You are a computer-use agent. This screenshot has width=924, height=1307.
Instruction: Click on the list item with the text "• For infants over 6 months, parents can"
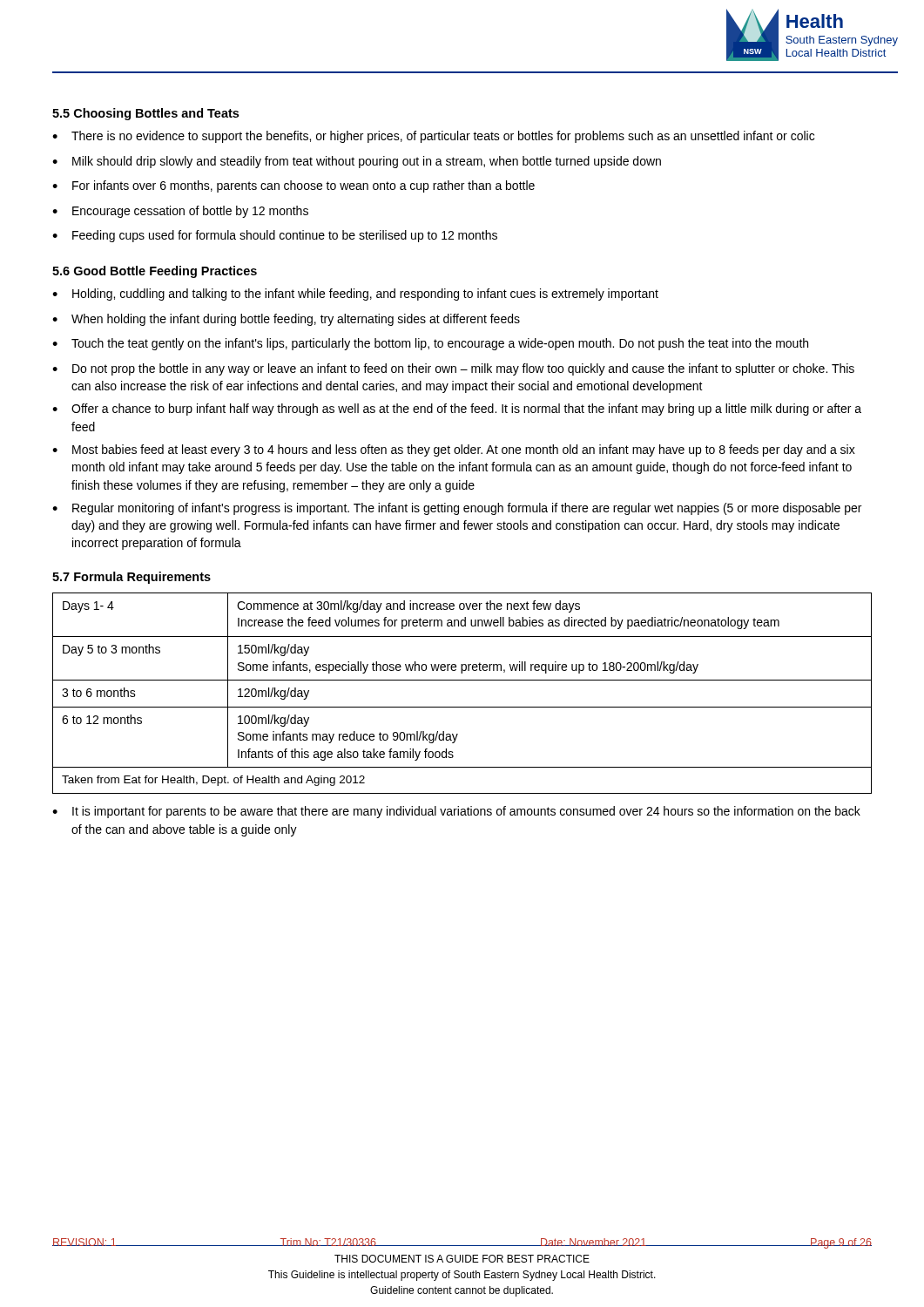[462, 187]
